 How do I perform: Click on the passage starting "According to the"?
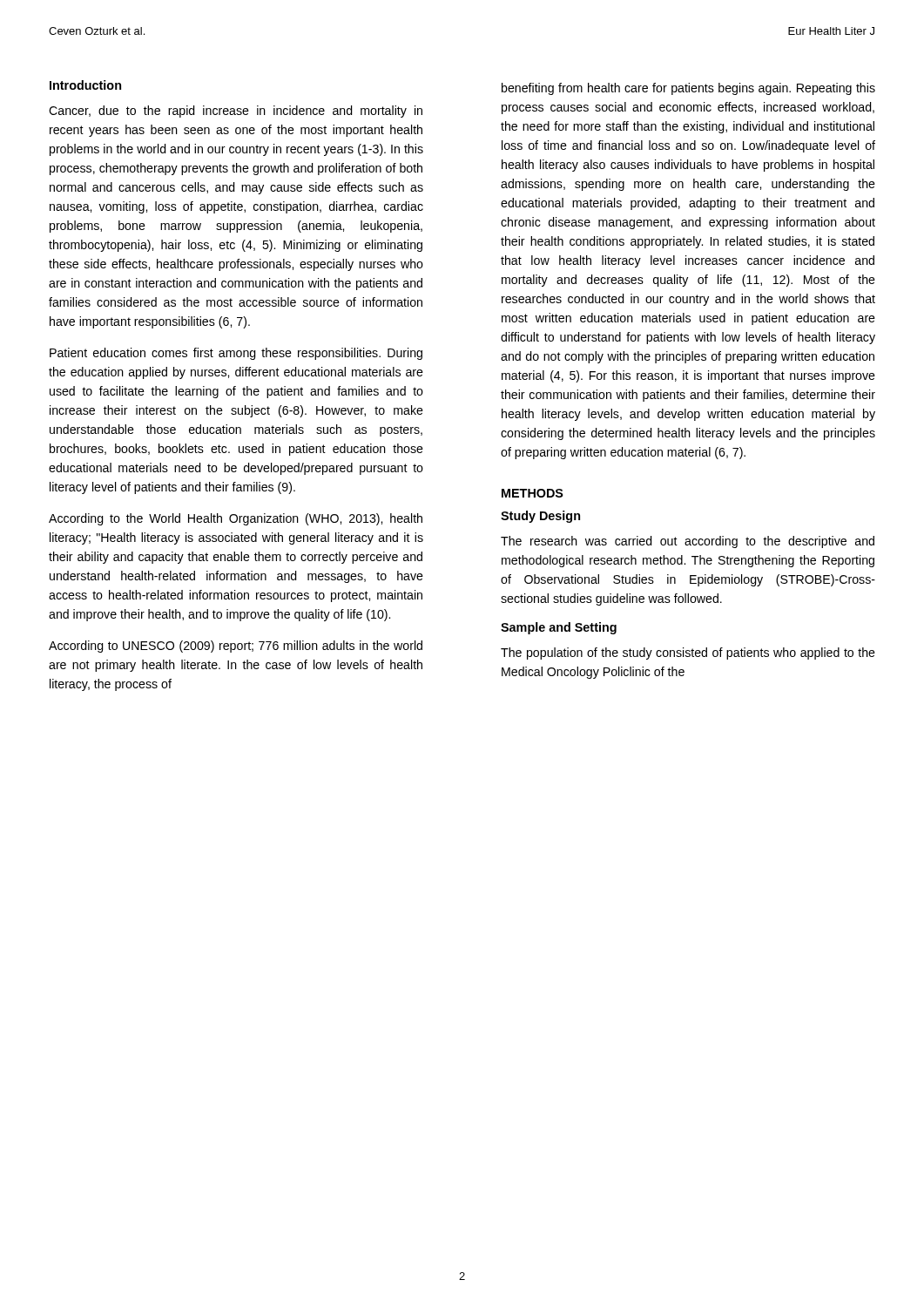coord(236,566)
